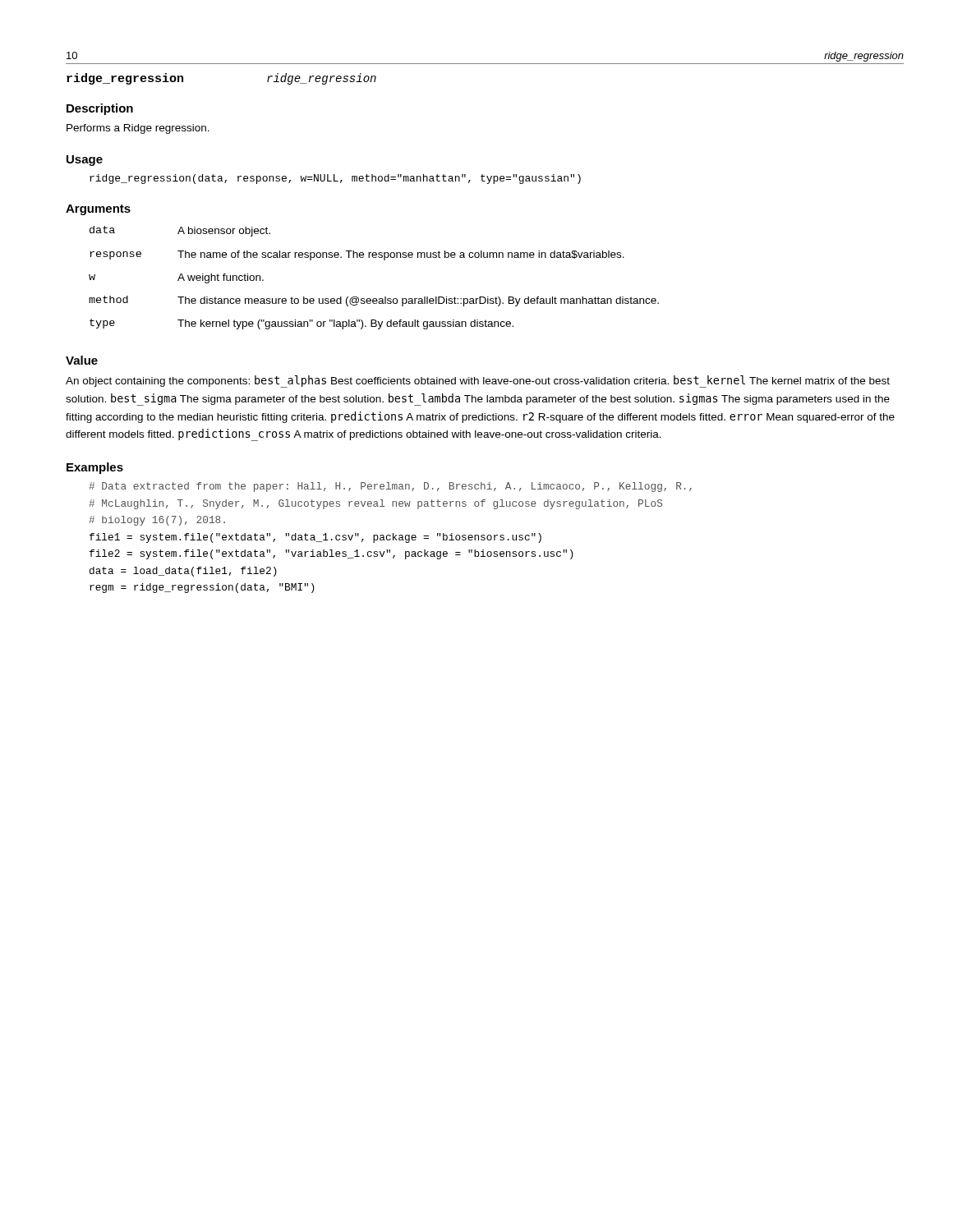Screen dimensions: 1232x953
Task: Click on the text containing "Performs a Ridge regression."
Action: (x=138, y=128)
